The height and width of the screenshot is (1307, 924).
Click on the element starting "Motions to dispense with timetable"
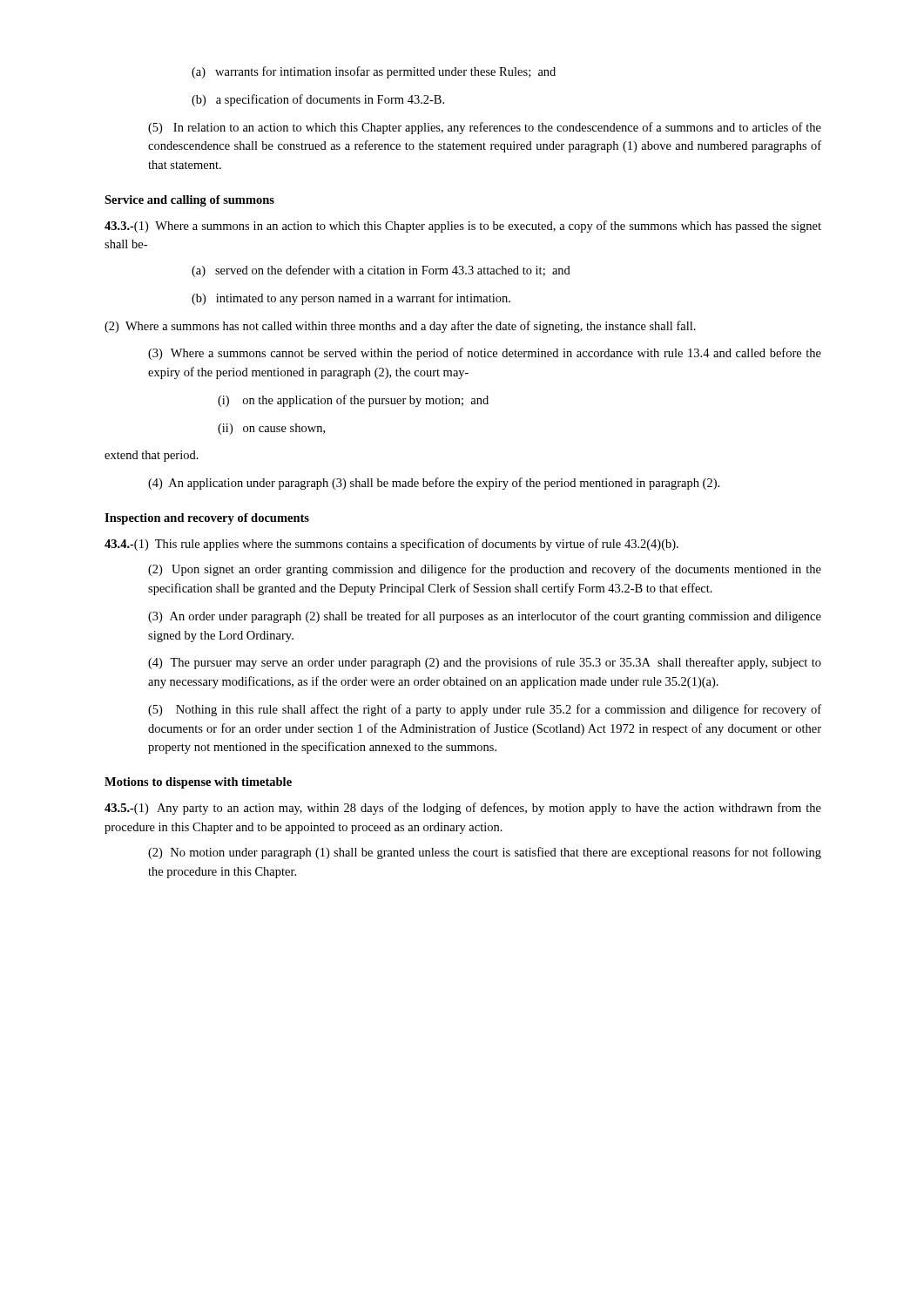[x=198, y=782]
